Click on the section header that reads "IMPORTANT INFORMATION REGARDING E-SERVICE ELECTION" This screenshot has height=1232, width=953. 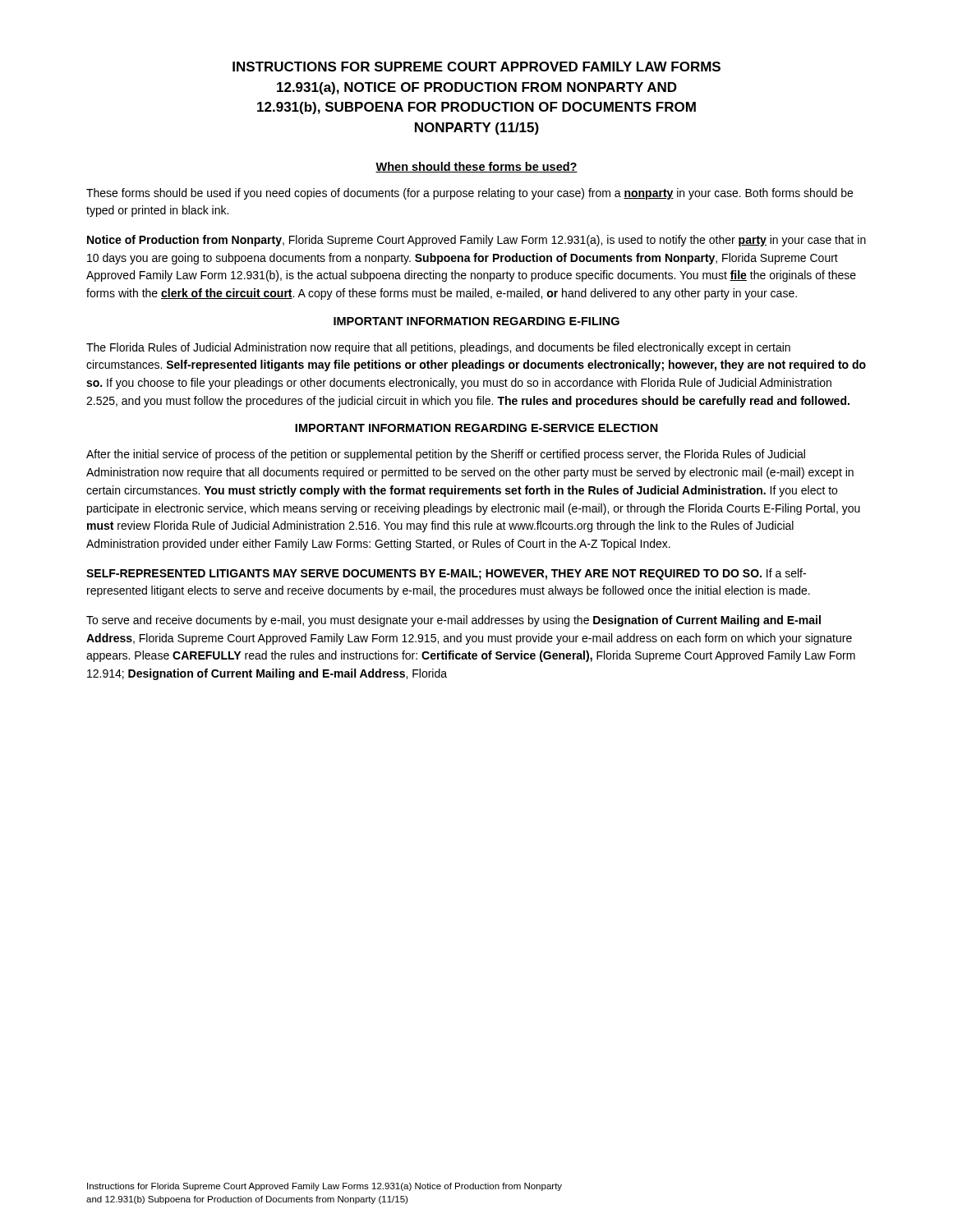coord(476,428)
